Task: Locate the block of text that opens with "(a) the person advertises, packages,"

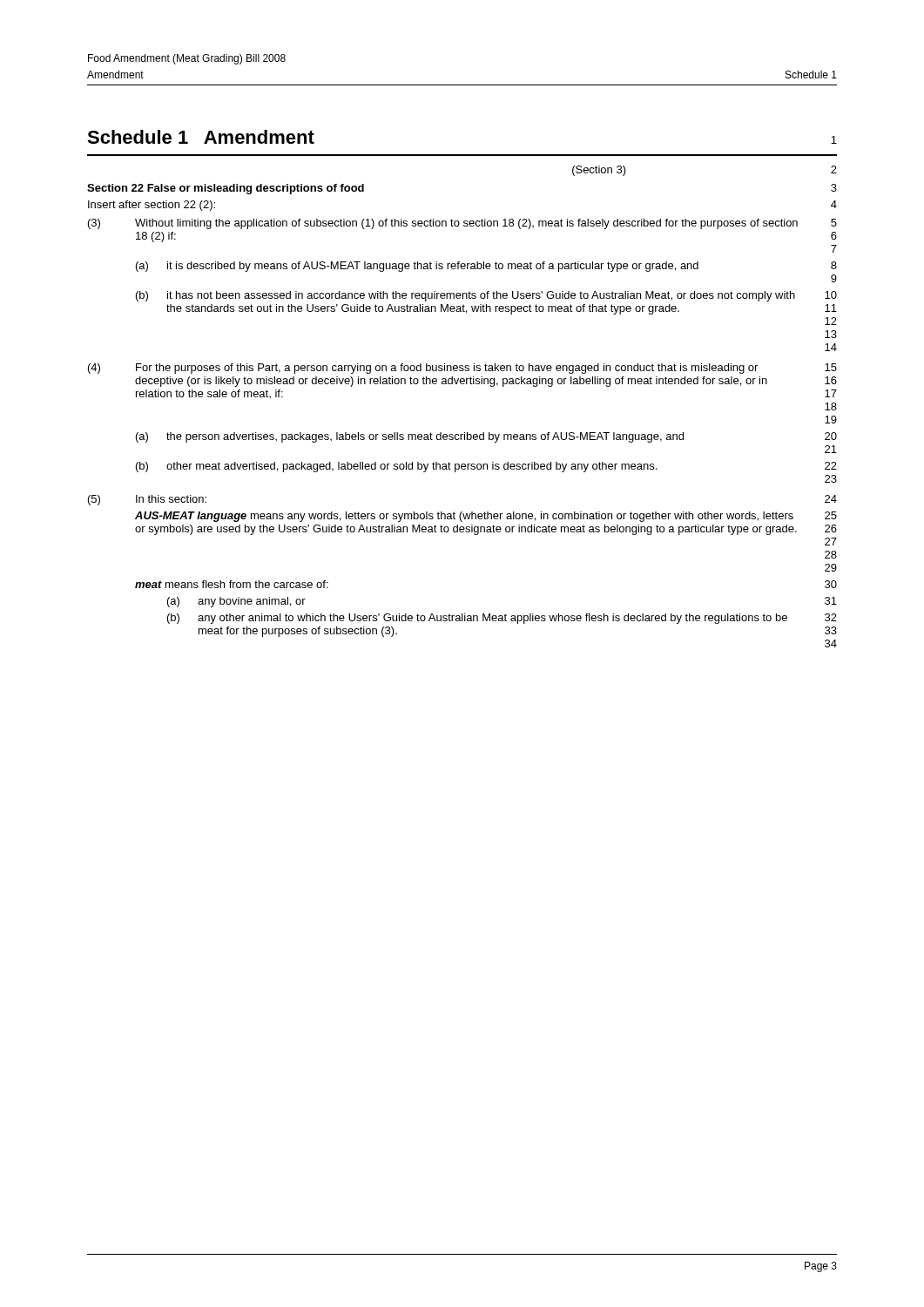Action: pyautogui.click(x=486, y=443)
